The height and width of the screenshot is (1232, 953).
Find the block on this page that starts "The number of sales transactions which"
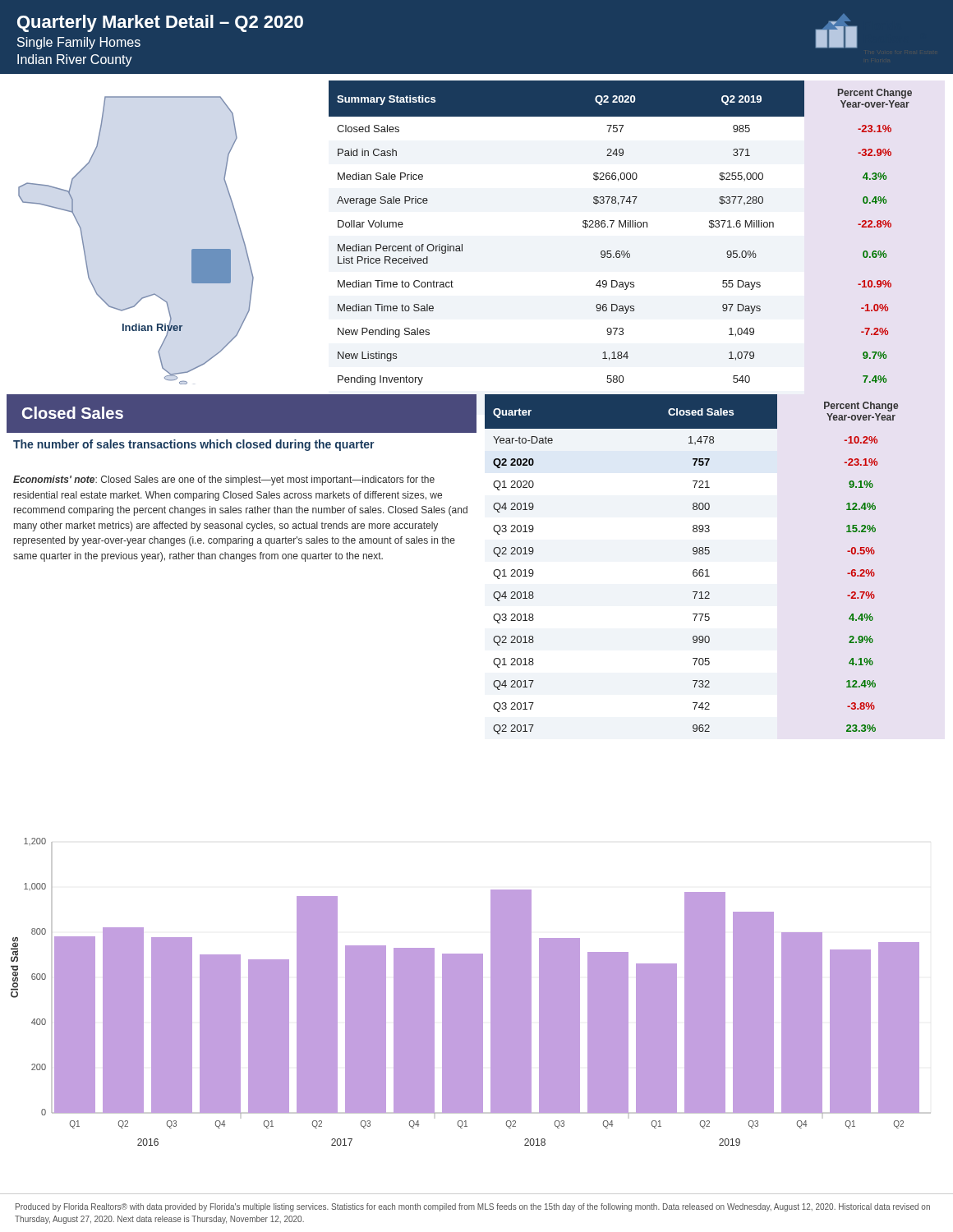pyautogui.click(x=194, y=444)
